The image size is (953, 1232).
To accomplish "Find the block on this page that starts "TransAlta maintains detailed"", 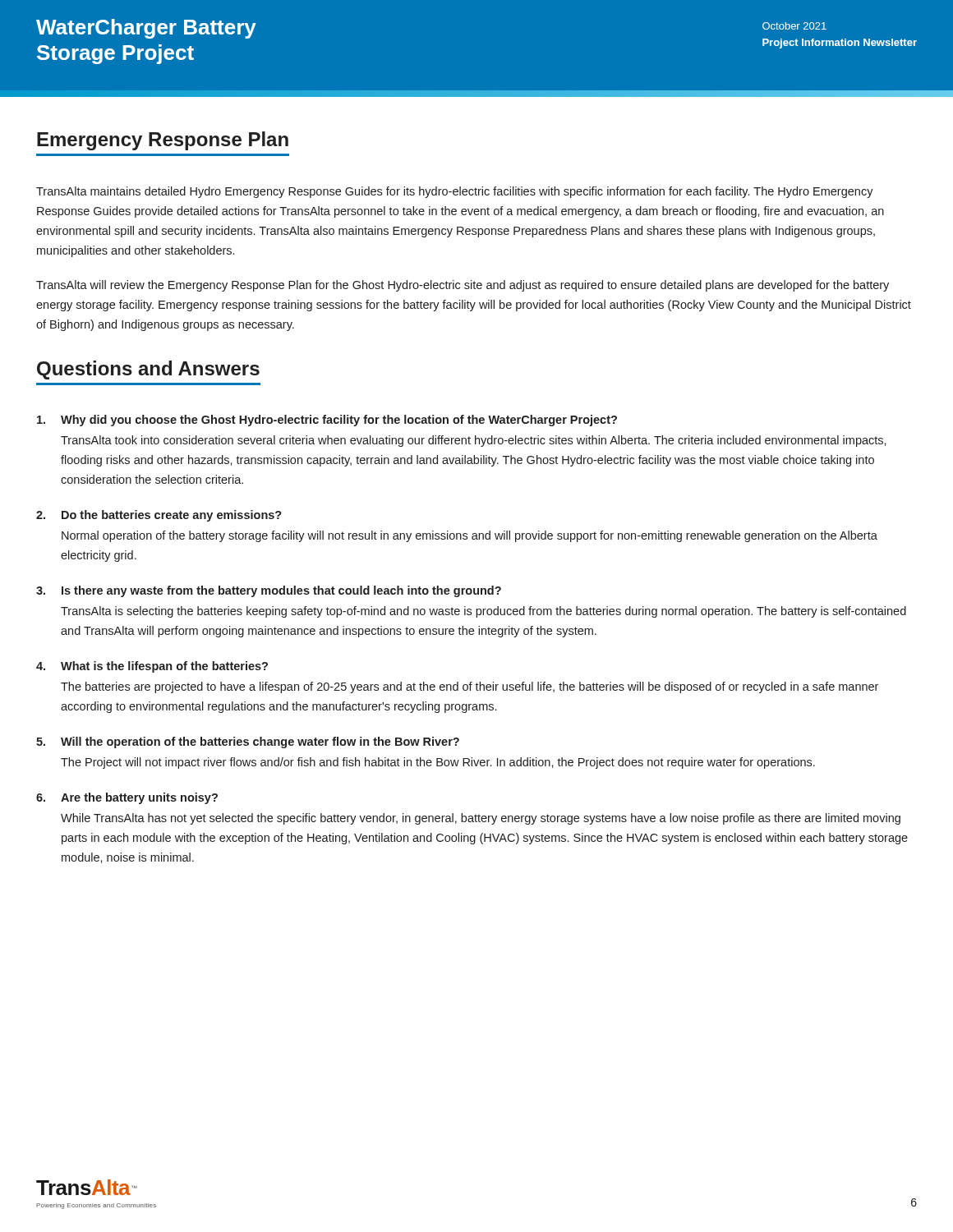I will point(460,221).
